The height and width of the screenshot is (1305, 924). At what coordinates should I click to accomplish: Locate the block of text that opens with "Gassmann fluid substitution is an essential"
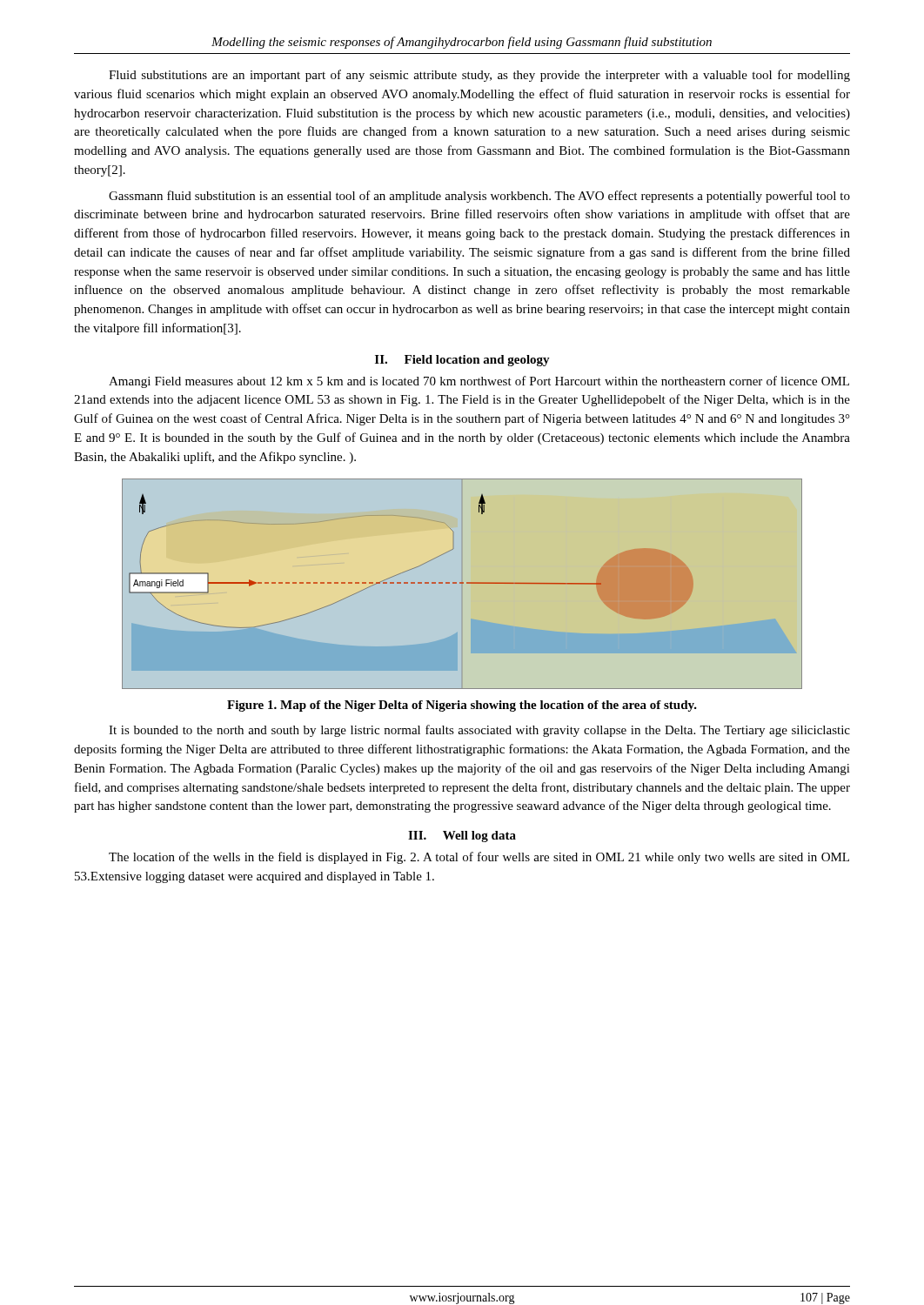pyautogui.click(x=462, y=262)
